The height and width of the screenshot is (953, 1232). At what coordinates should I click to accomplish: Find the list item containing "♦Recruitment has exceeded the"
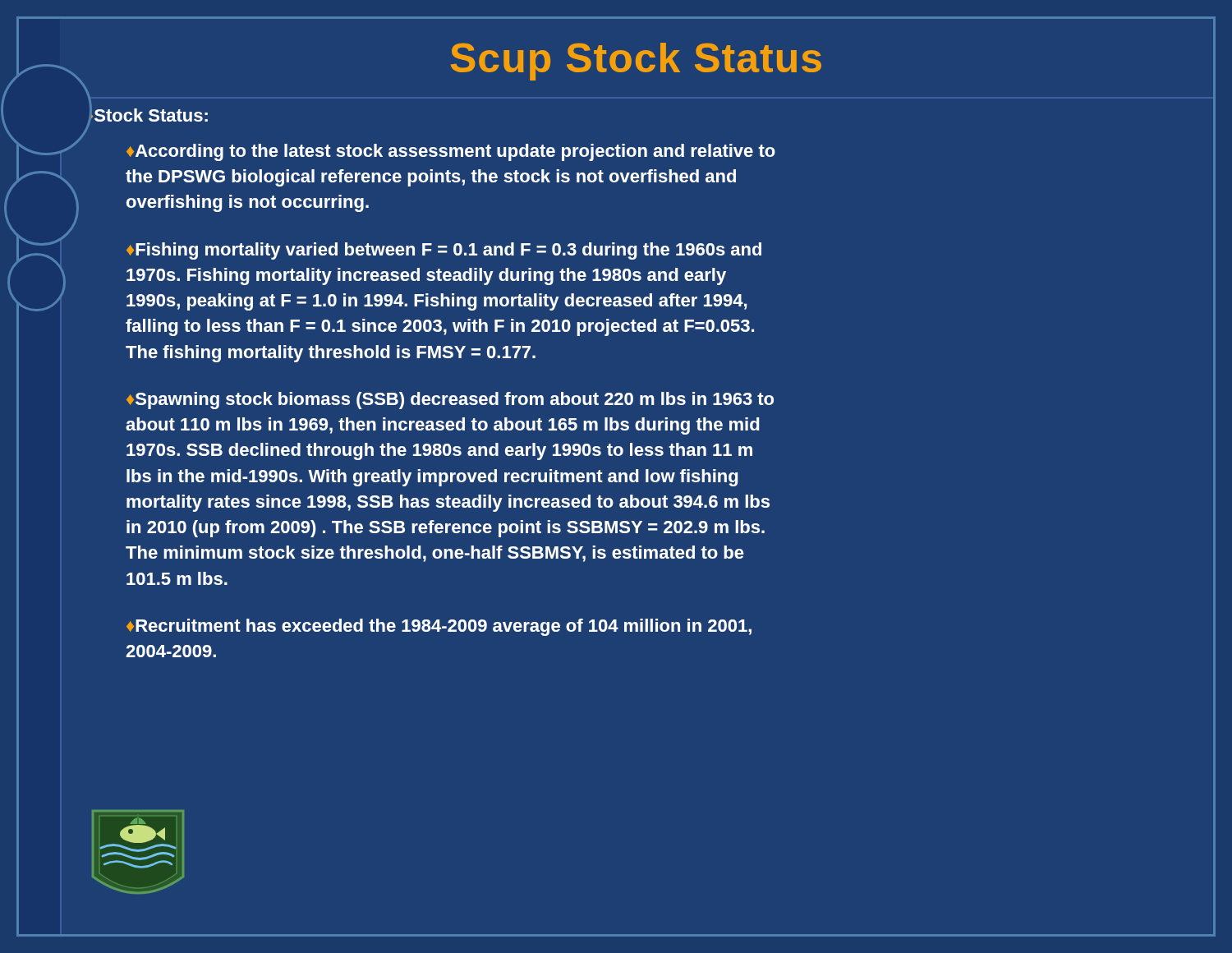pos(439,638)
